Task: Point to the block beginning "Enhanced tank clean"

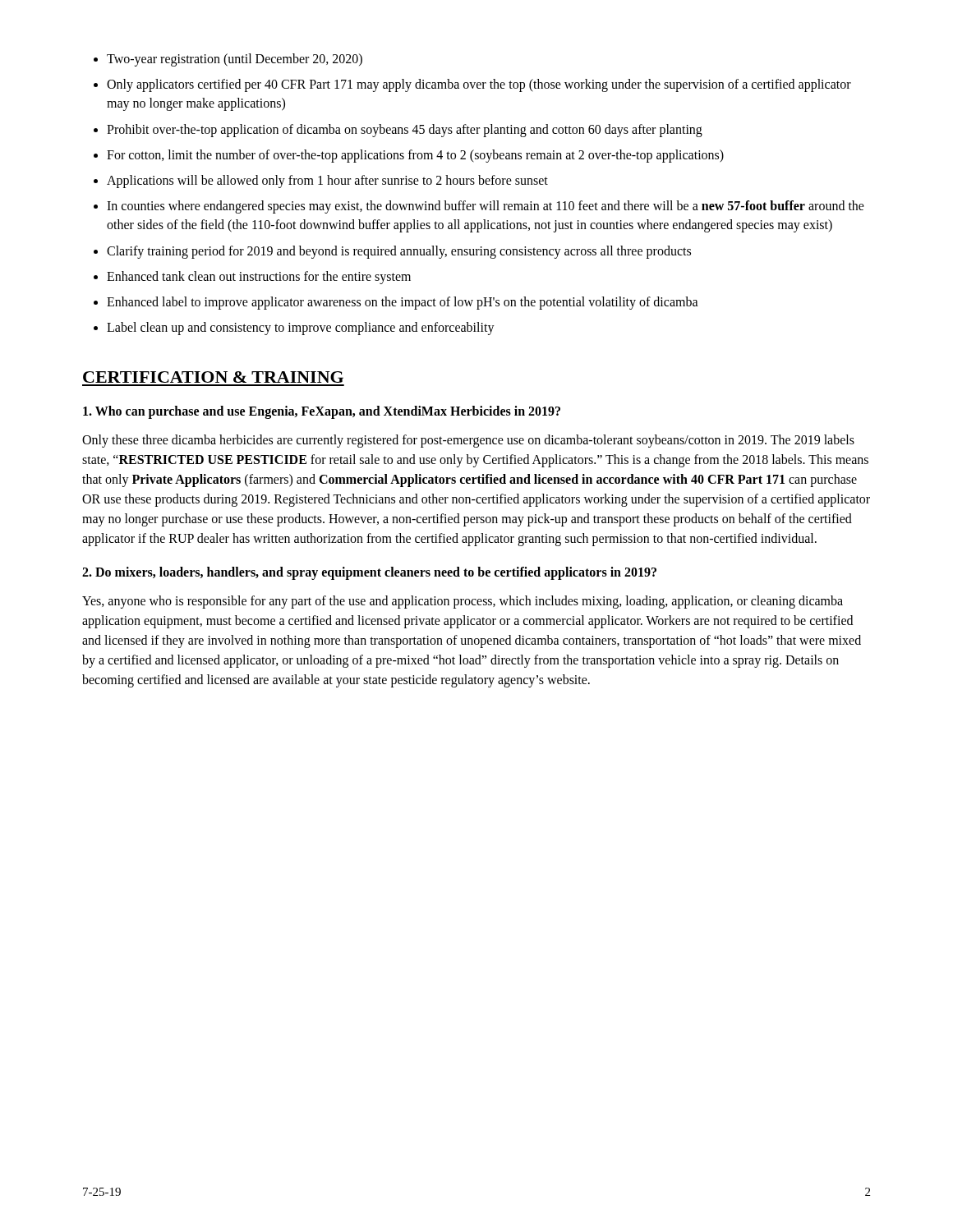Action: pyautogui.click(x=259, y=278)
